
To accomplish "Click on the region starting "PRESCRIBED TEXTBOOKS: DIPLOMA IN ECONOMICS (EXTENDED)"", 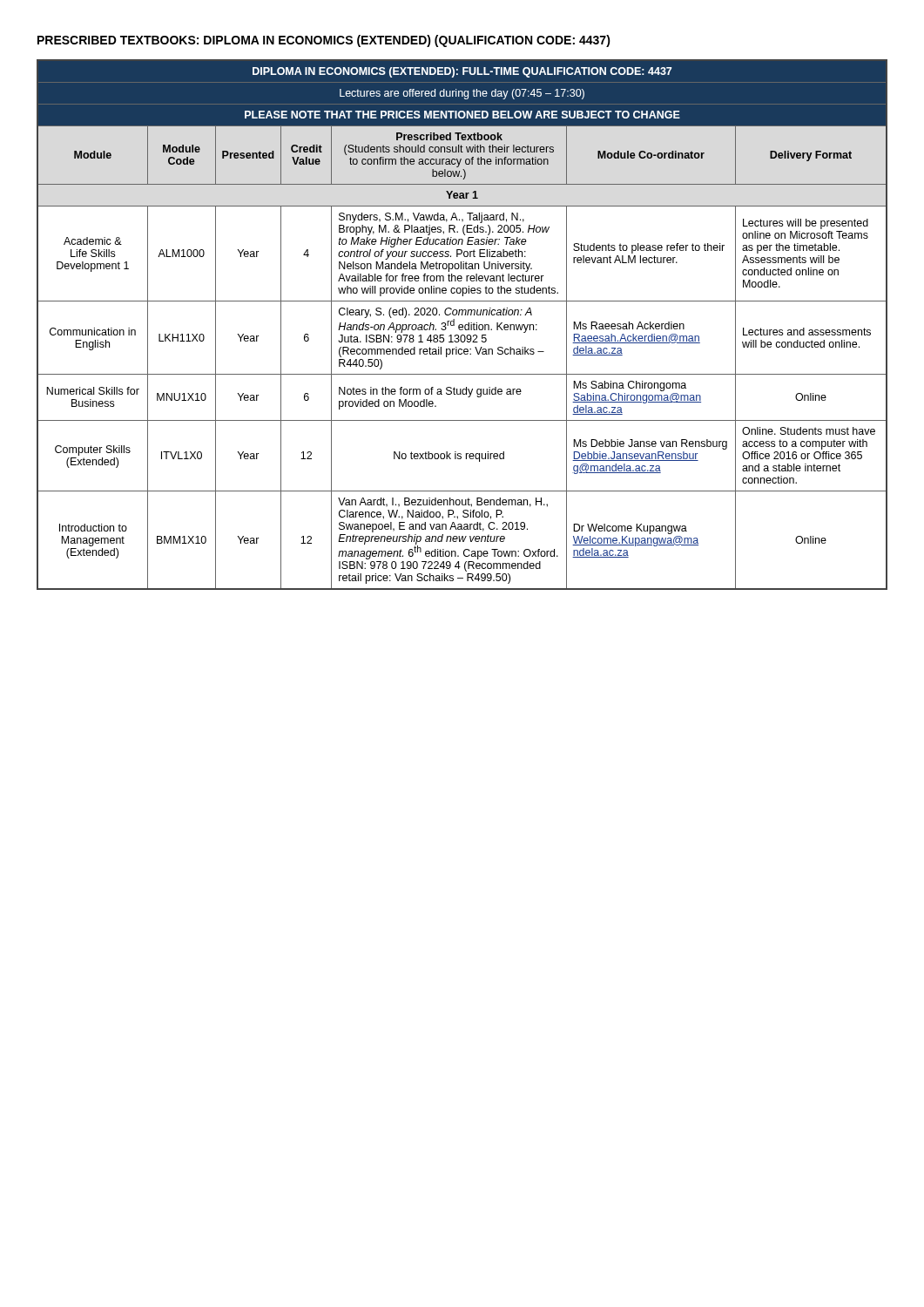I will (x=323, y=40).
